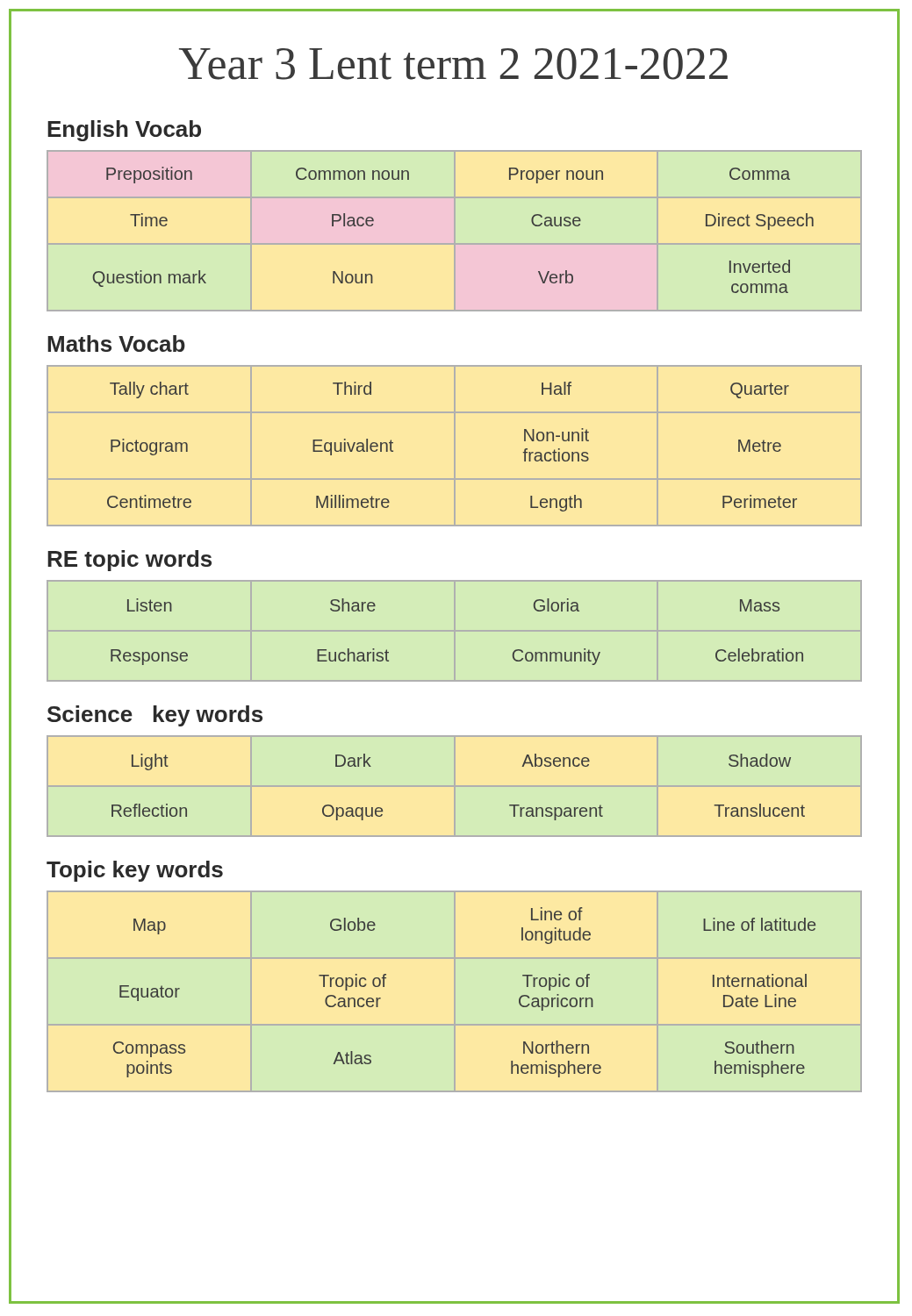The image size is (912, 1316).
Task: Find the table that mentions "Proper noun"
Action: [x=454, y=231]
